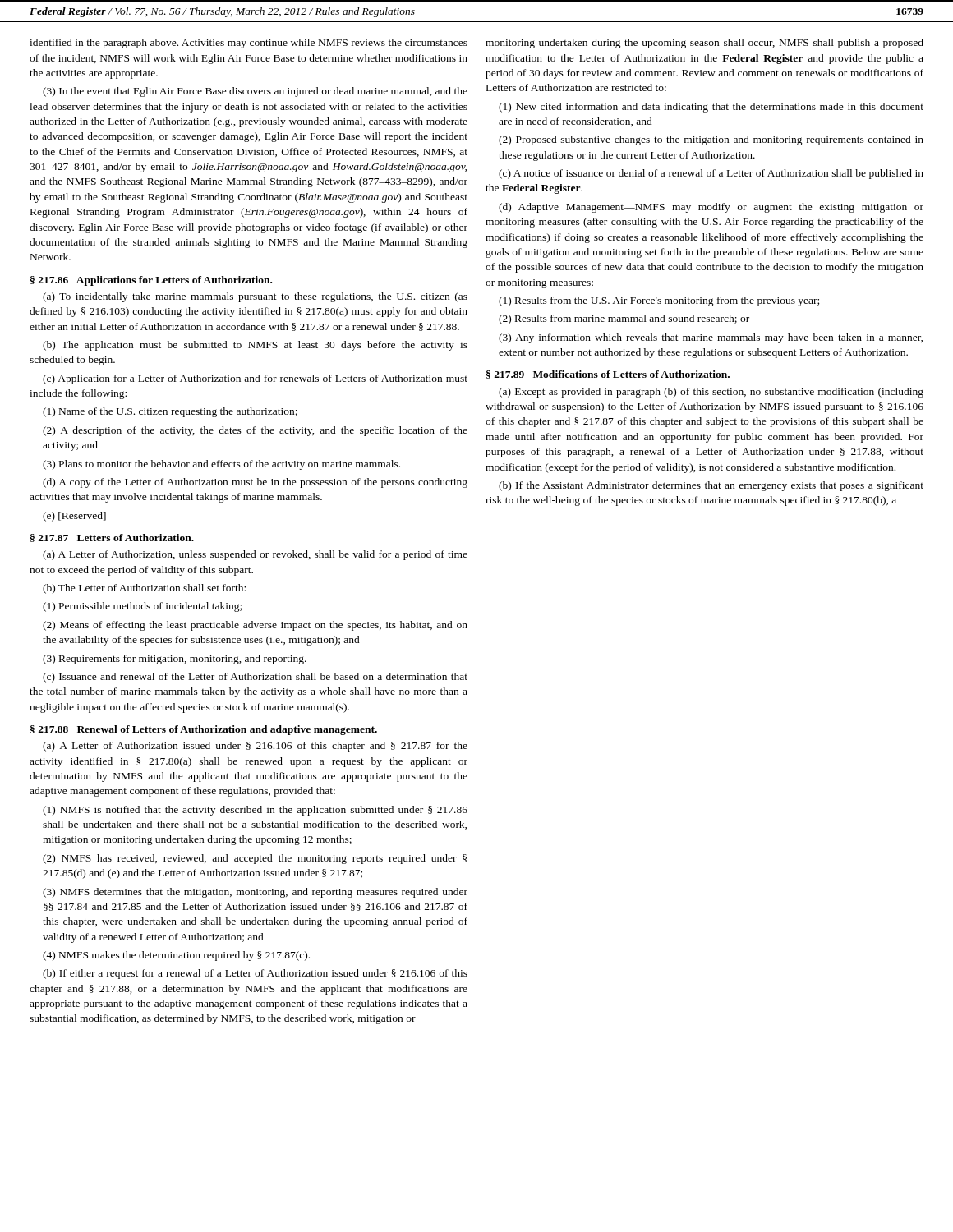The height and width of the screenshot is (1232, 953).
Task: Click on the region starting "(2) Results from marine mammal and sound"
Action: [711, 319]
